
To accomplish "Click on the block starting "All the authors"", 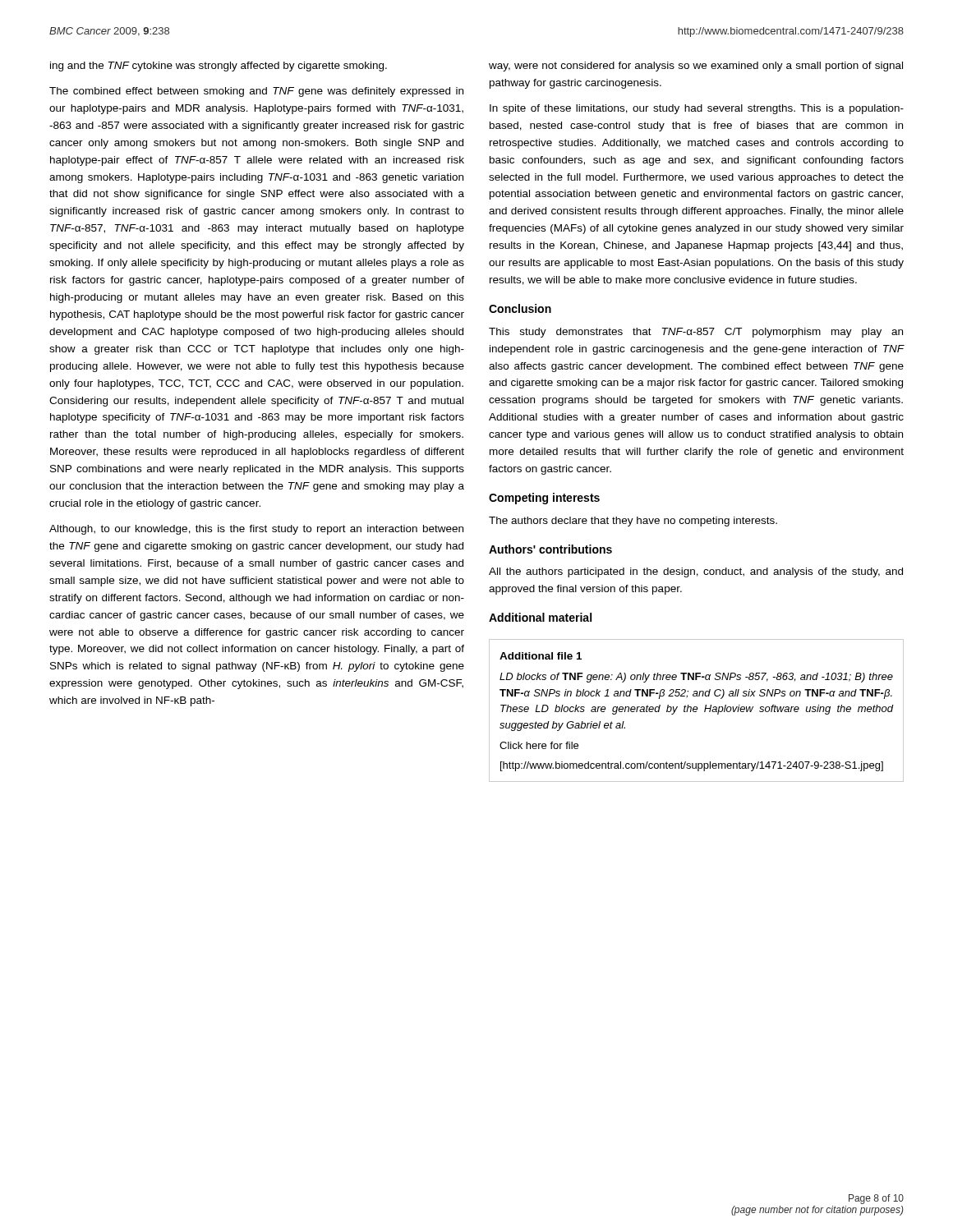I will coord(696,581).
